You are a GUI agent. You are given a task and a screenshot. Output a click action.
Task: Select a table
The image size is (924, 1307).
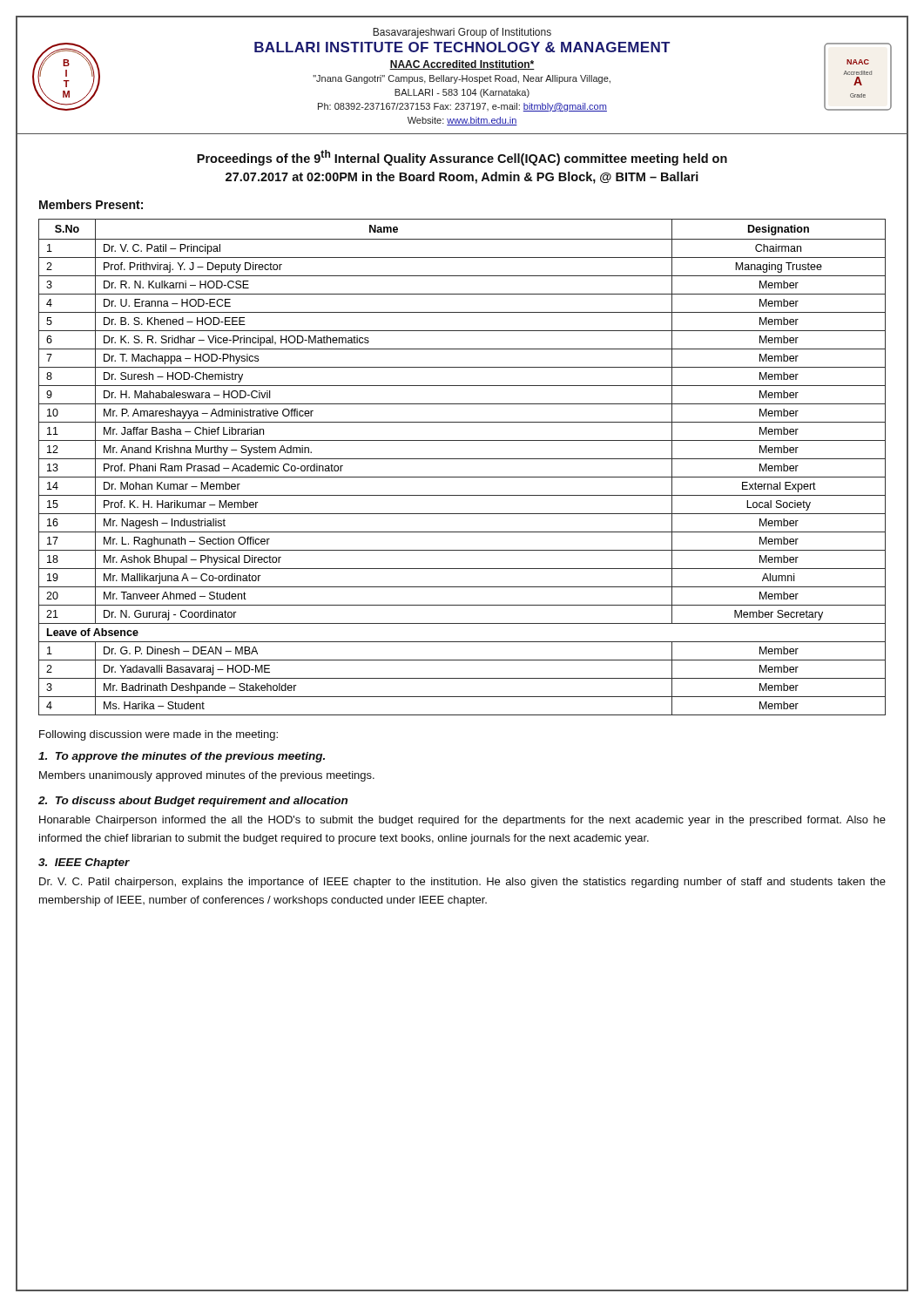pos(462,467)
